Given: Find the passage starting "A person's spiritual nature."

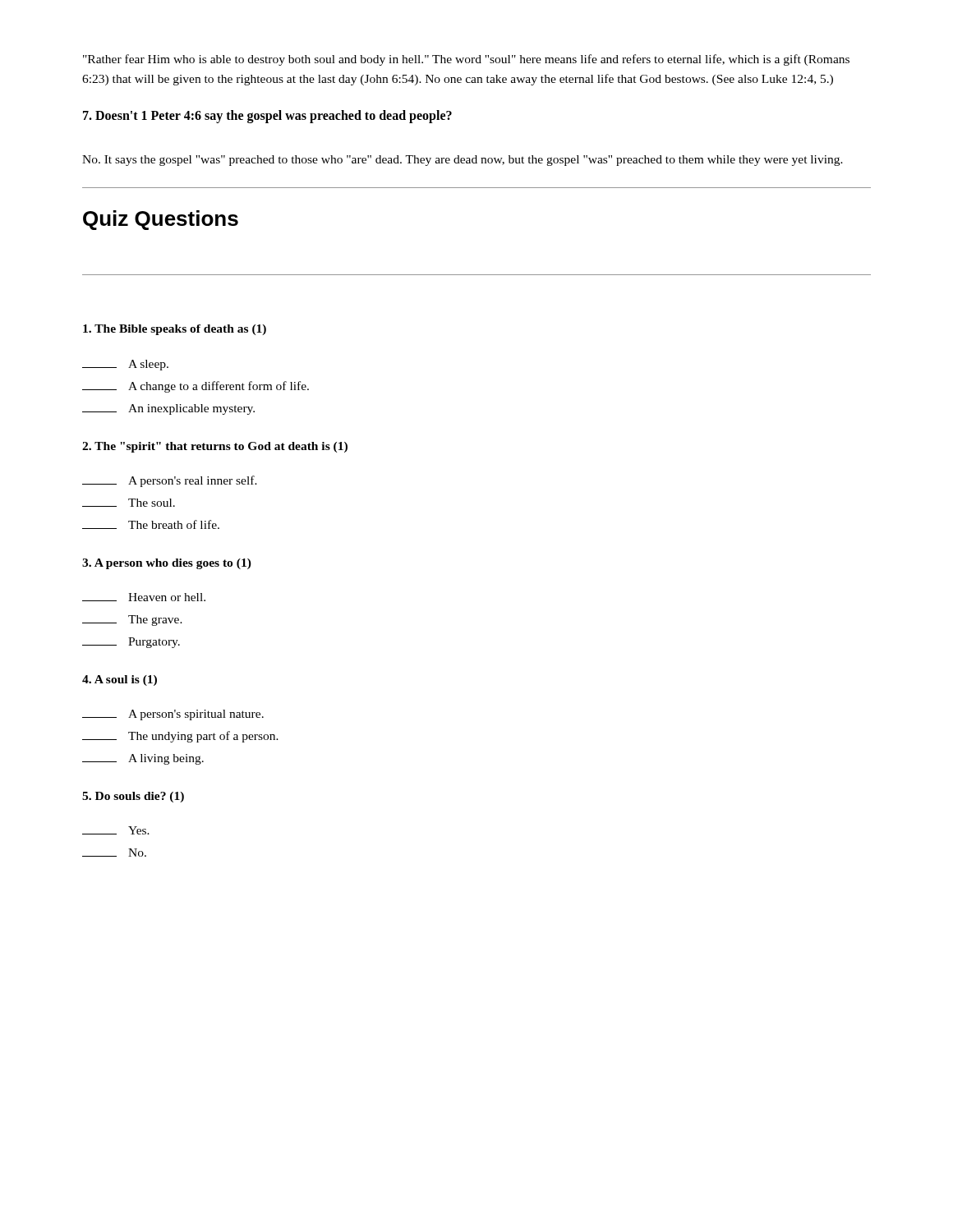Looking at the screenshot, I should pyautogui.click(x=173, y=714).
